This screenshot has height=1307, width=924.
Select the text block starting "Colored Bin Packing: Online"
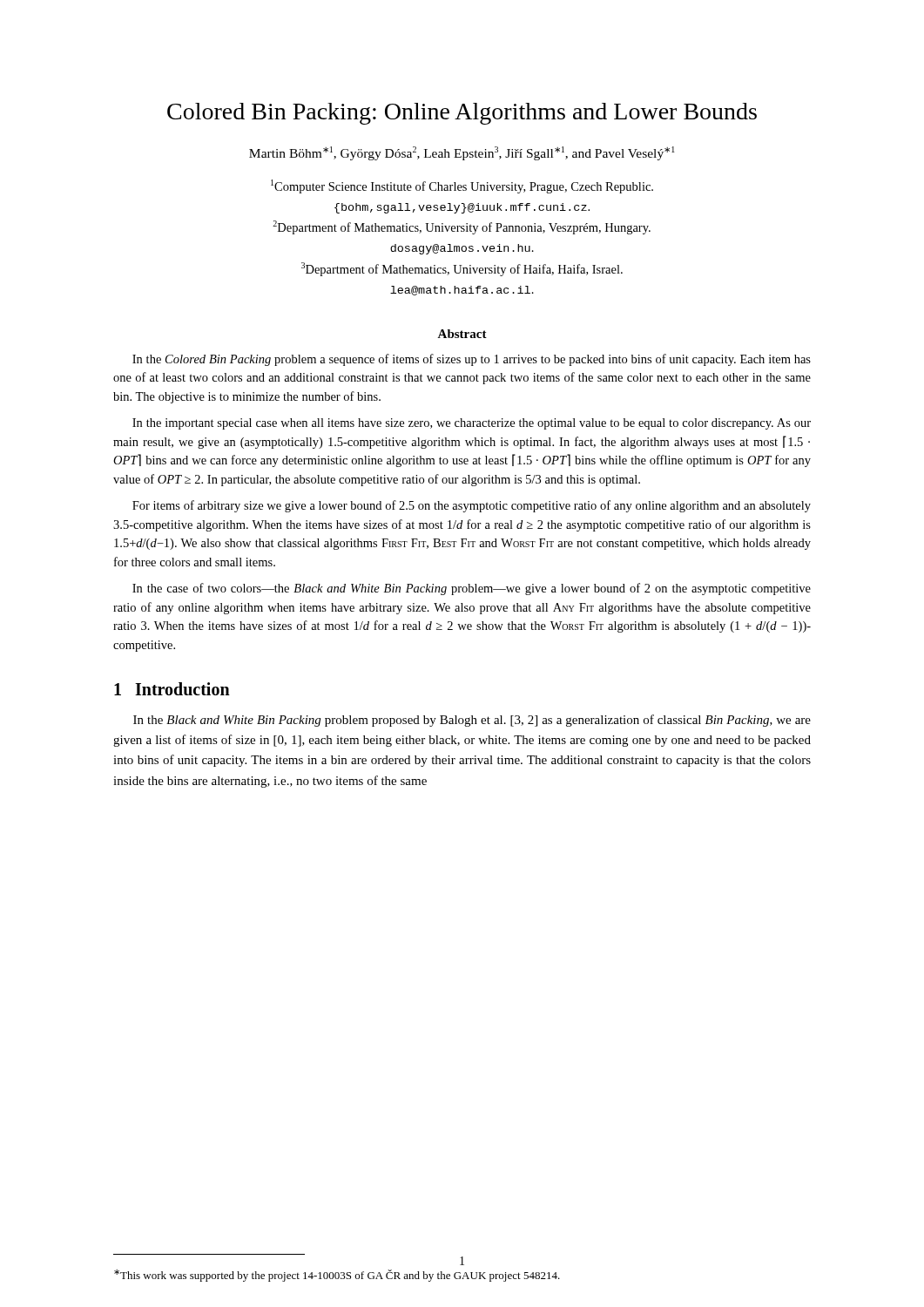462,112
